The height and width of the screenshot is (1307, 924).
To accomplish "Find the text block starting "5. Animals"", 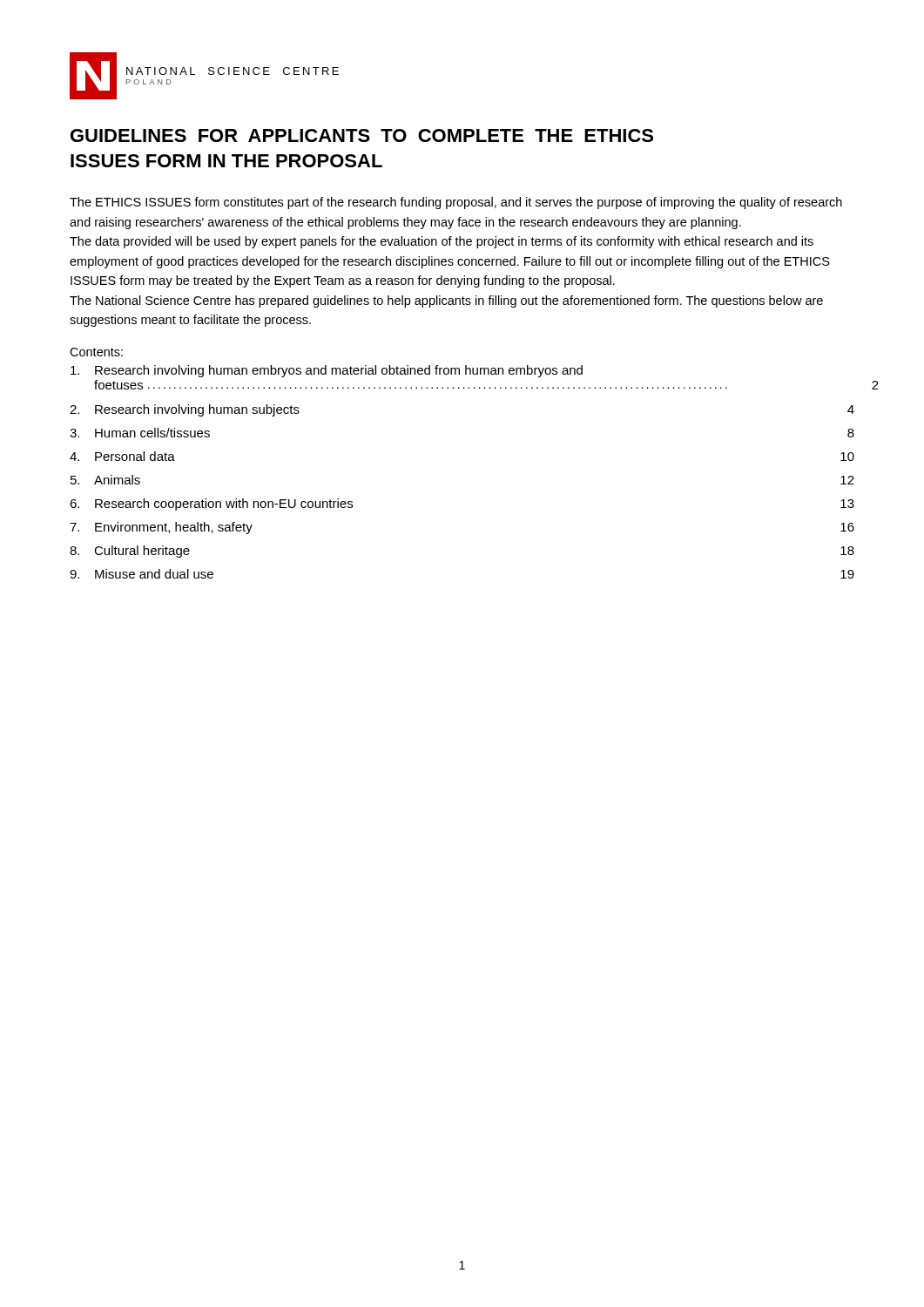I will pos(118,480).
